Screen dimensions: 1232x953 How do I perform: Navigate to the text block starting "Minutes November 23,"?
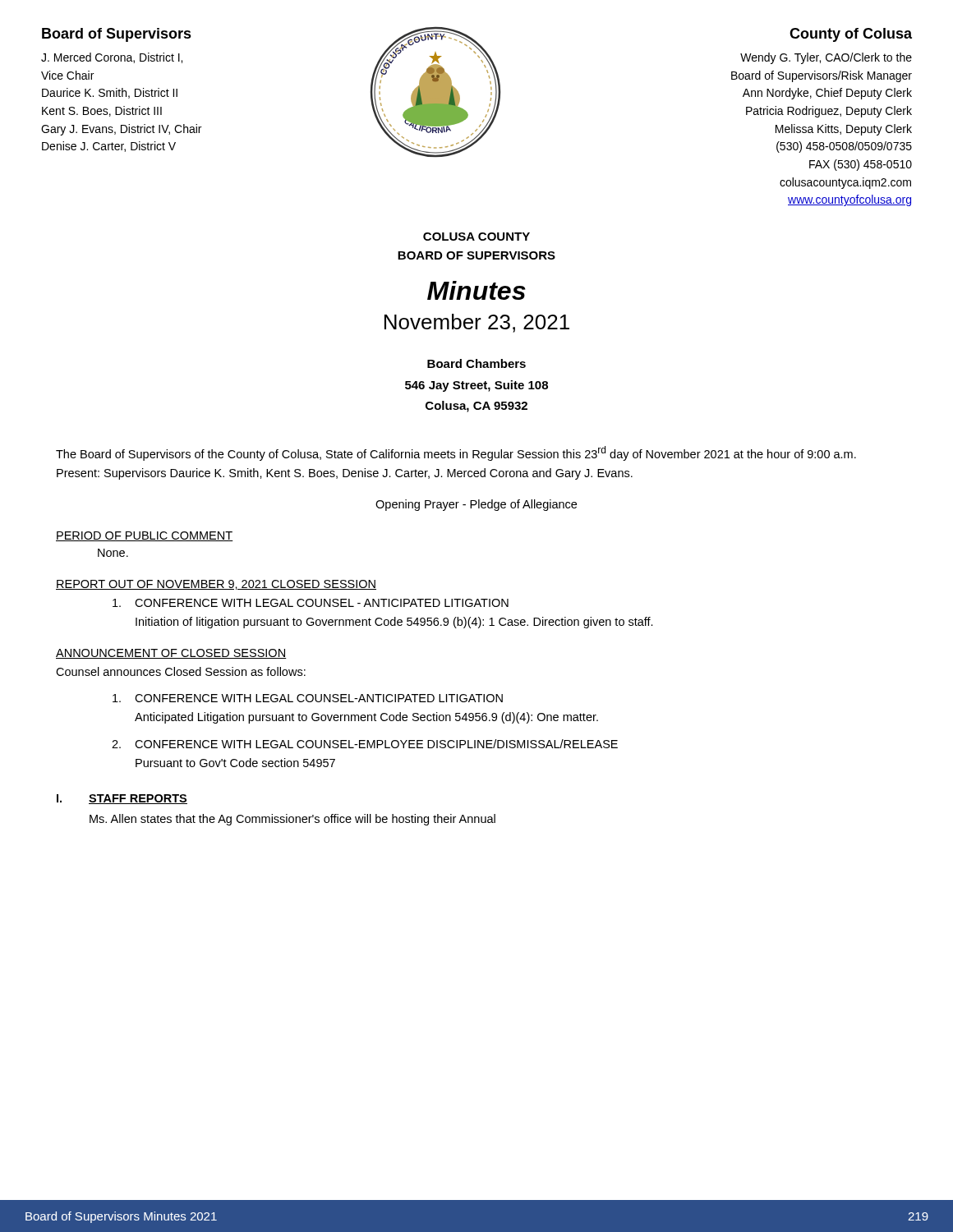476,306
